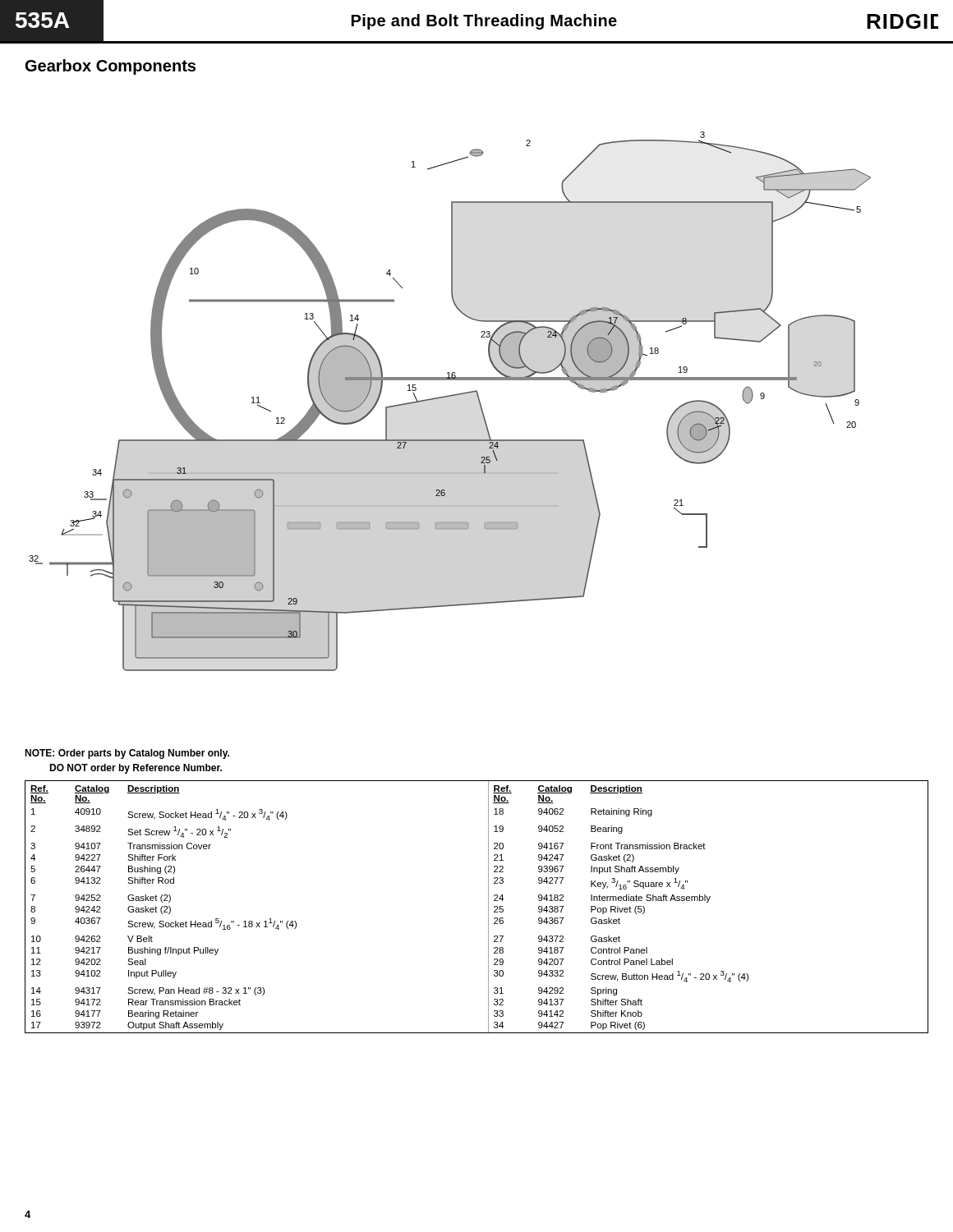
Task: Locate the section header
Action: (111, 66)
